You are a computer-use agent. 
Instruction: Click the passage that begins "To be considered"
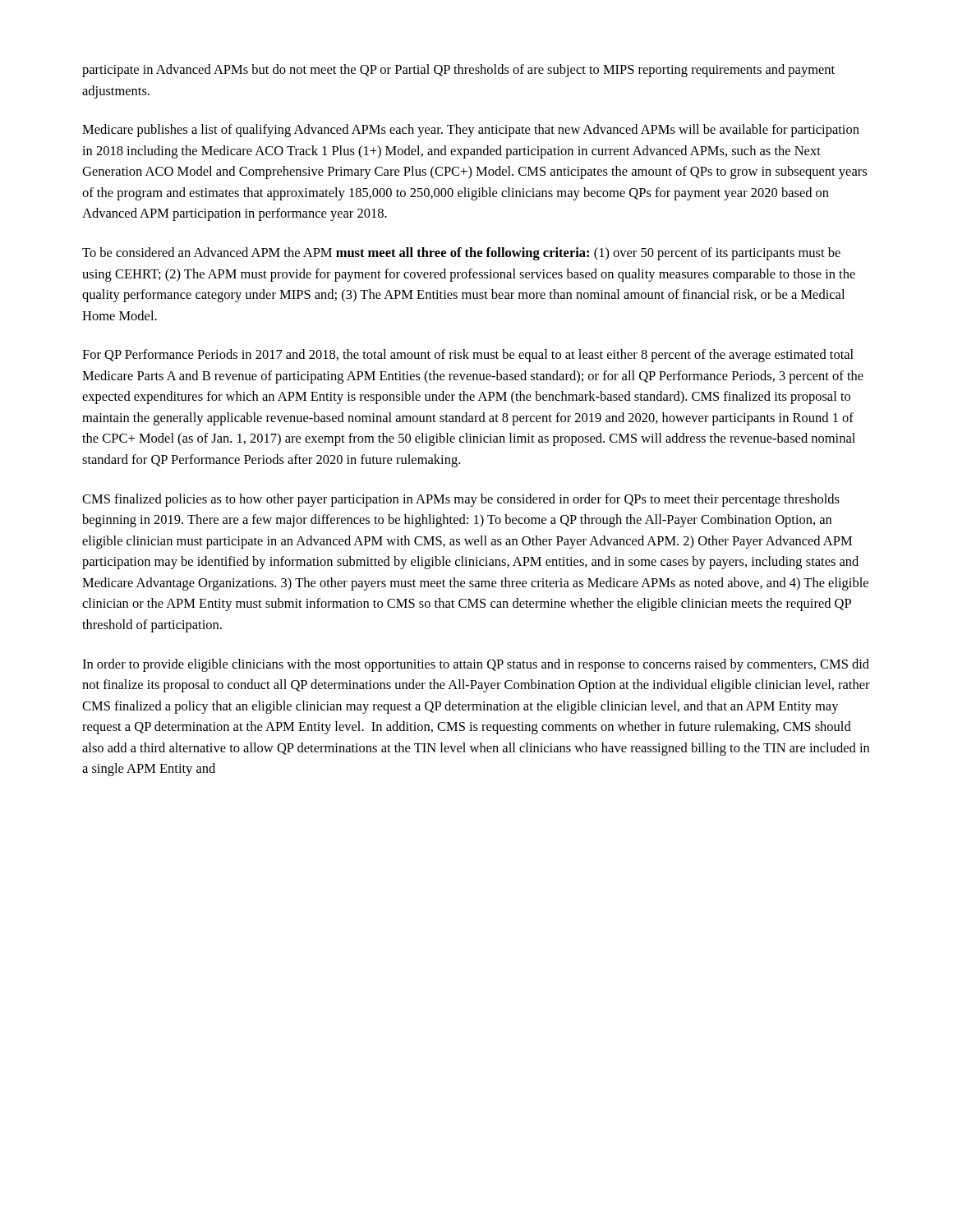(469, 284)
